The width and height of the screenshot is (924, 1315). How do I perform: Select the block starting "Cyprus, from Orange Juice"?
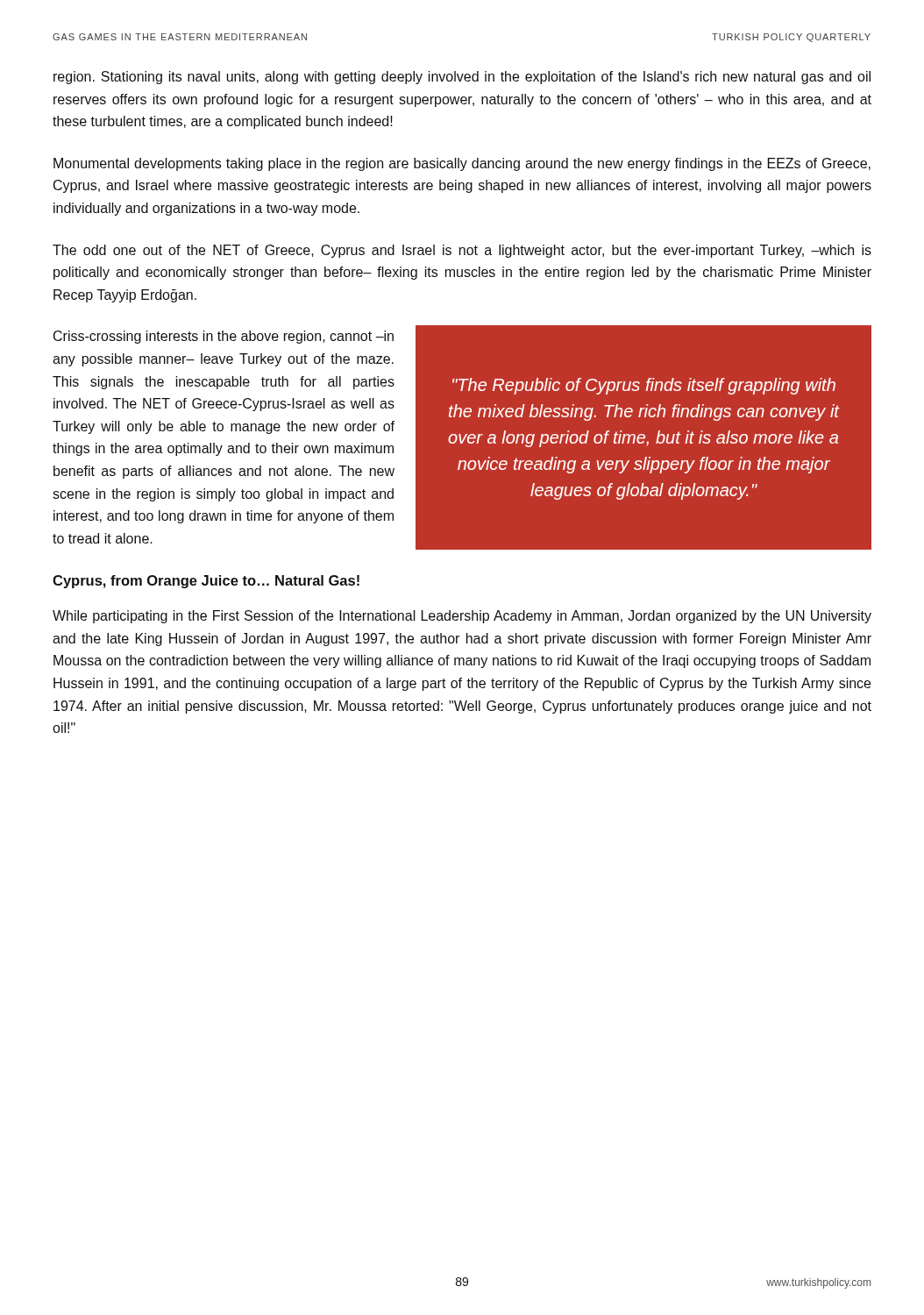click(x=207, y=581)
